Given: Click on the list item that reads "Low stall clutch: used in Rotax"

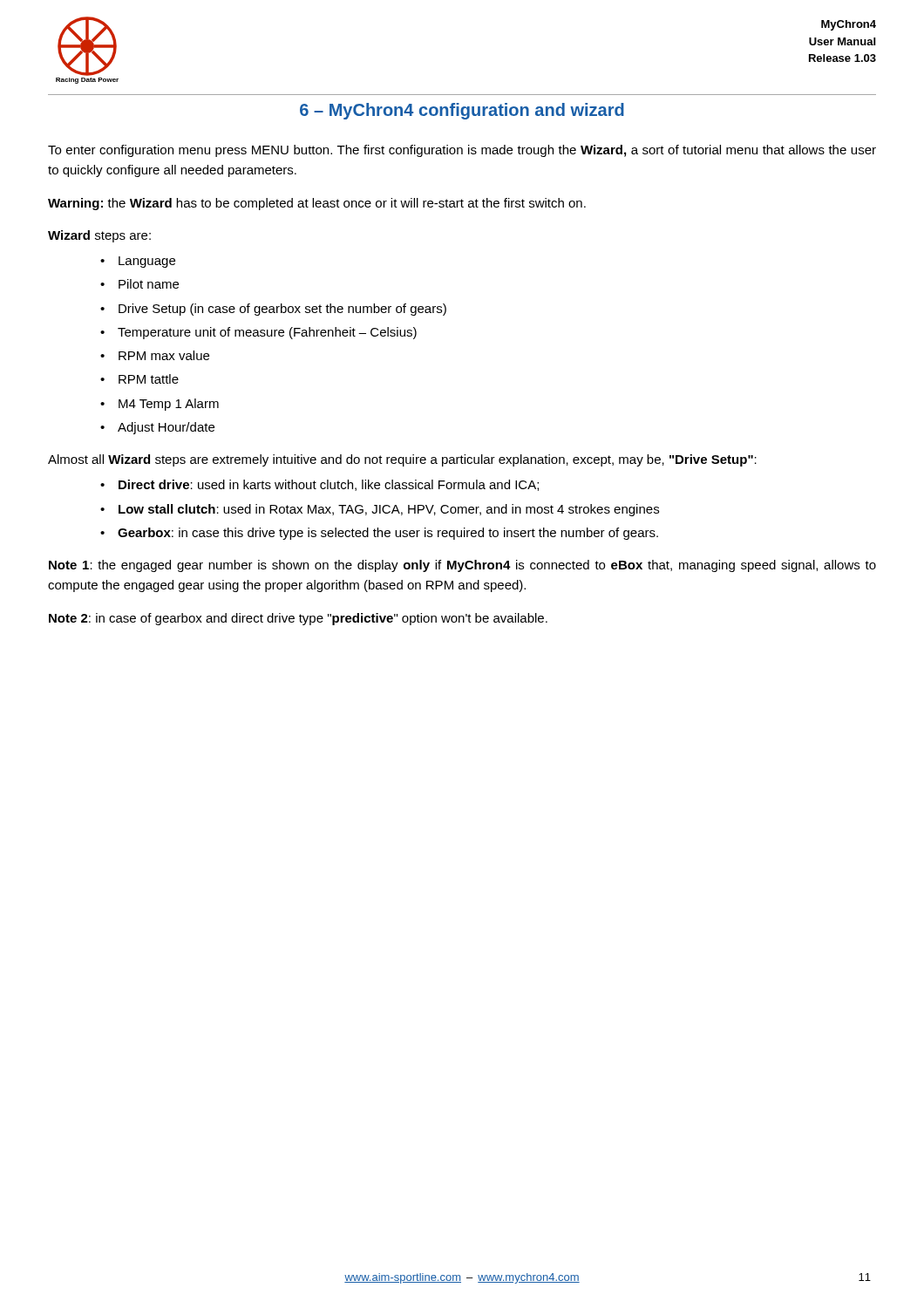Looking at the screenshot, I should (x=389, y=508).
